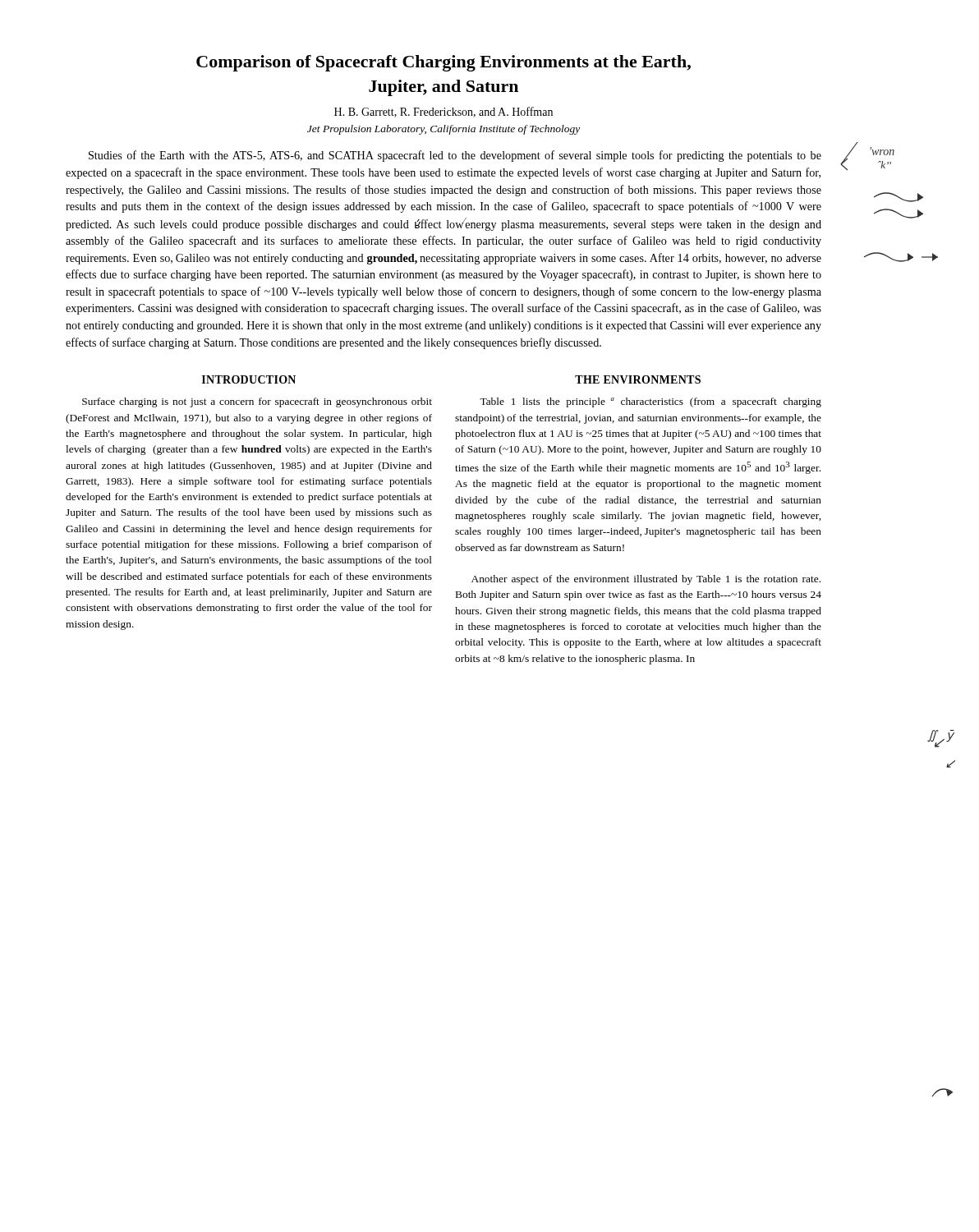This screenshot has width=979, height=1232.
Task: Click on the passage starting "Comparison of Spacecraft Charging Environments at"
Action: [x=443, y=74]
